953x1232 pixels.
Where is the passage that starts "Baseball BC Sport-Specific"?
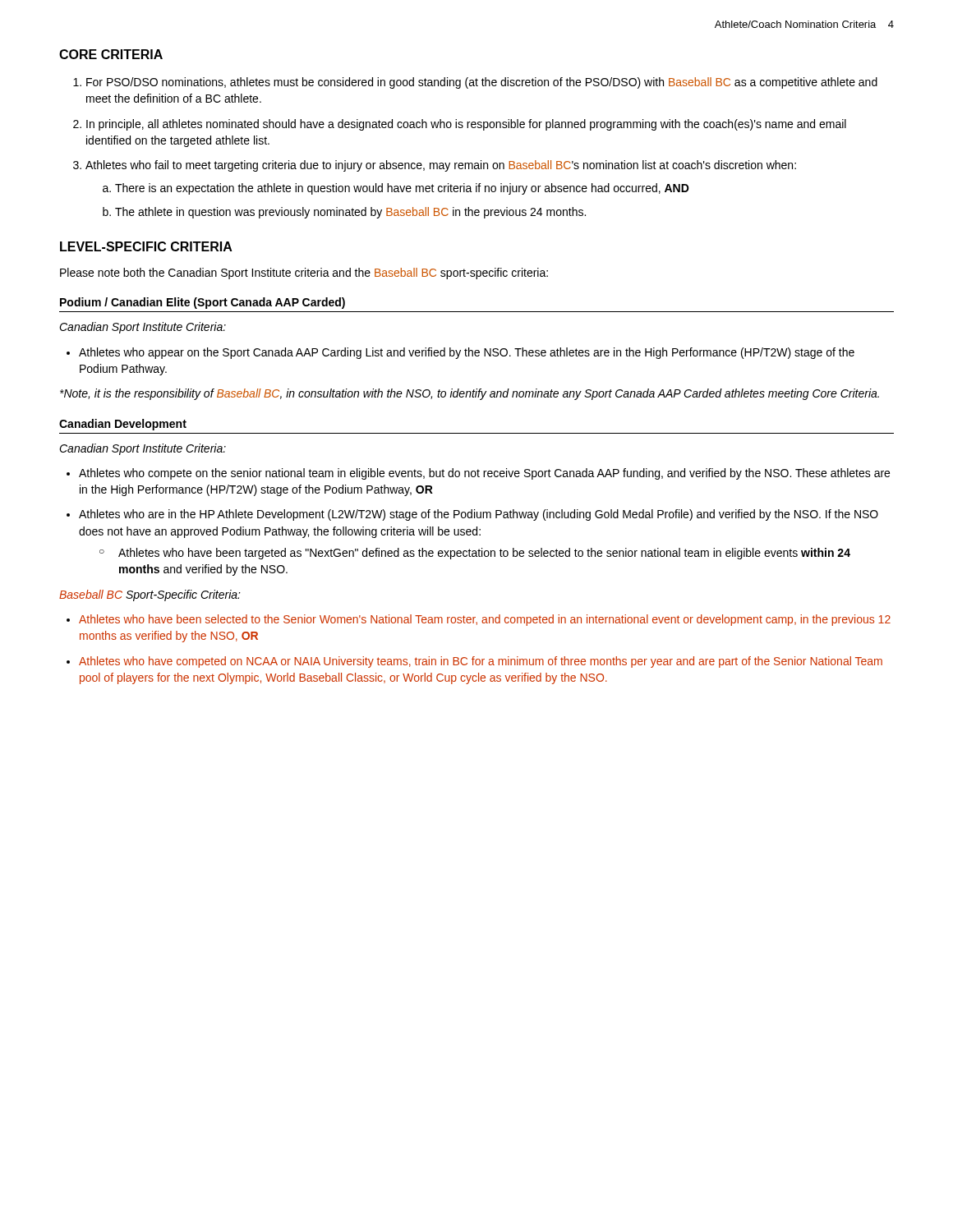coord(150,595)
